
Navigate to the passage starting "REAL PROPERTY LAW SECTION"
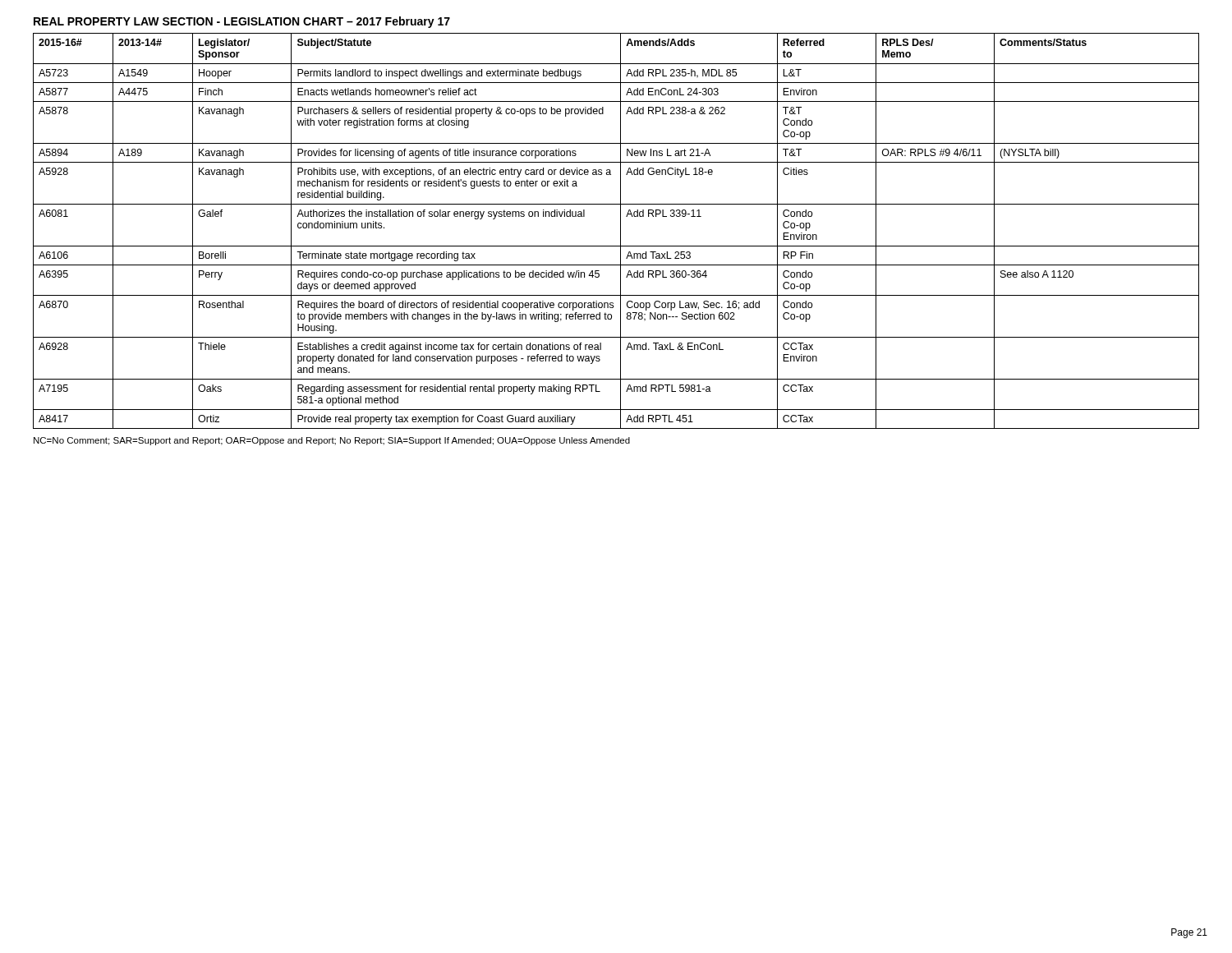(x=241, y=21)
